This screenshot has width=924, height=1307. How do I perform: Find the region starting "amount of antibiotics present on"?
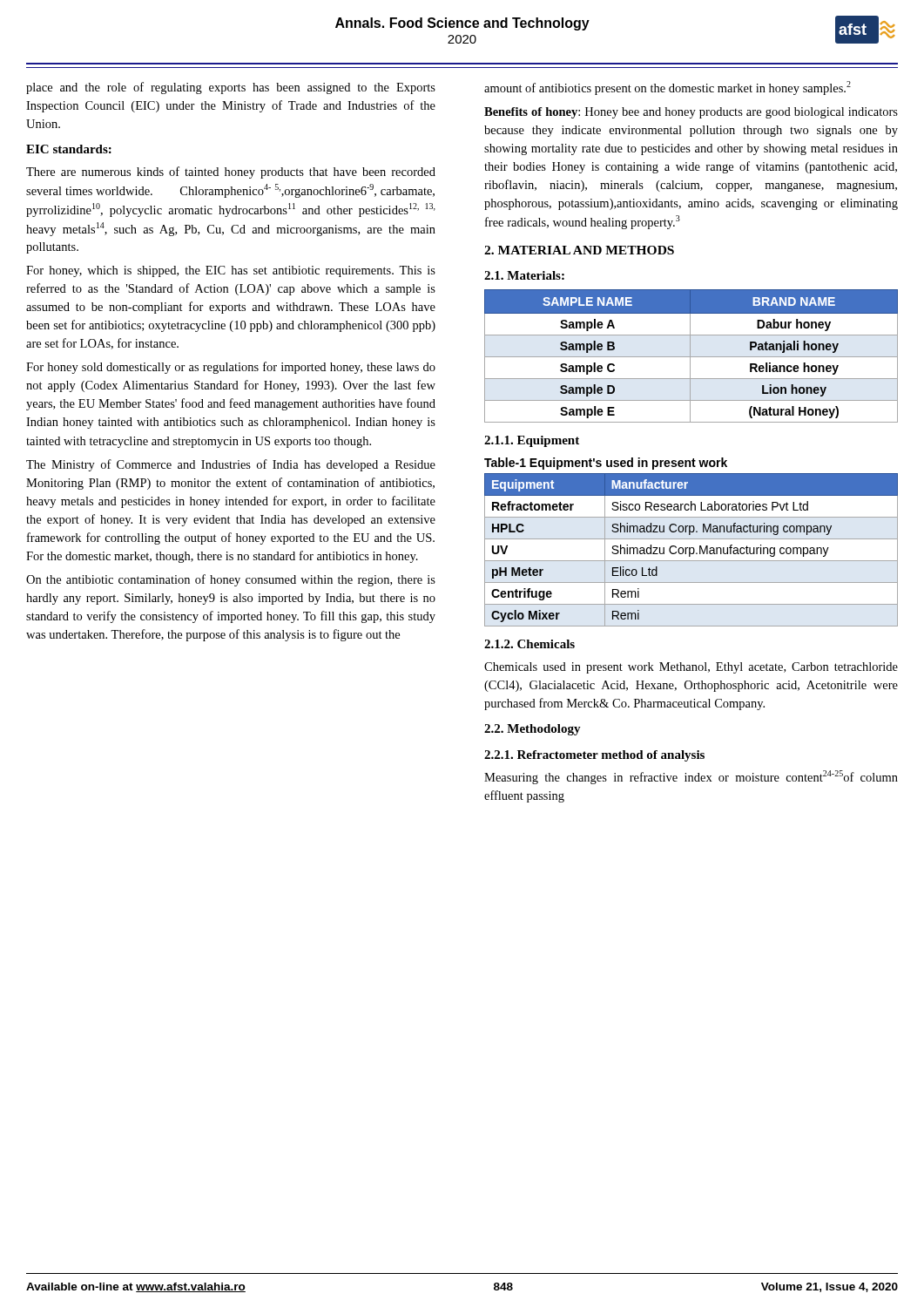tap(691, 88)
